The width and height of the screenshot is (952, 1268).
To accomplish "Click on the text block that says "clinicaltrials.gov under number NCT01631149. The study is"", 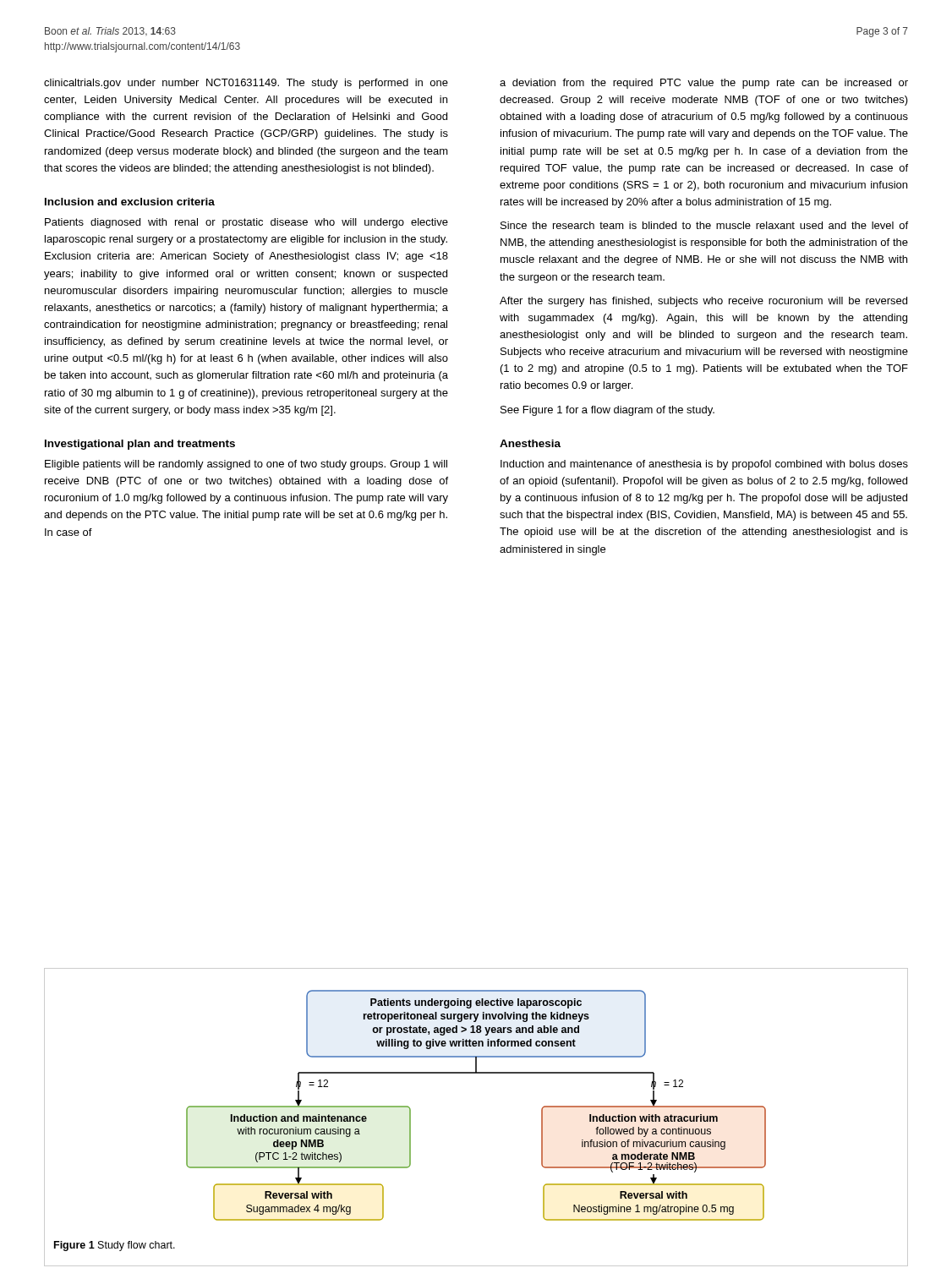I will (246, 125).
